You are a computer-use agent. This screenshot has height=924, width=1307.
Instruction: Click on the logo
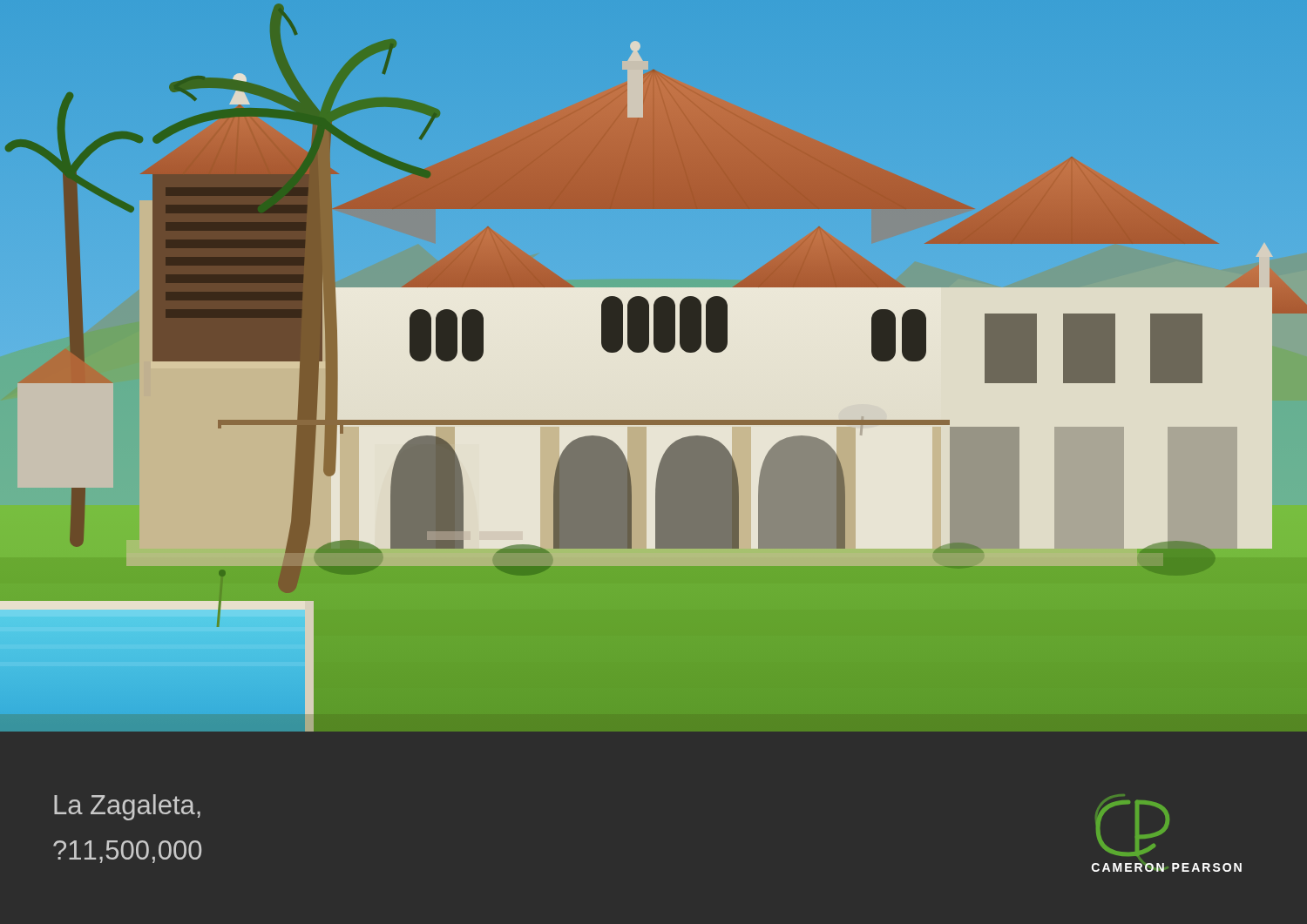1168,828
